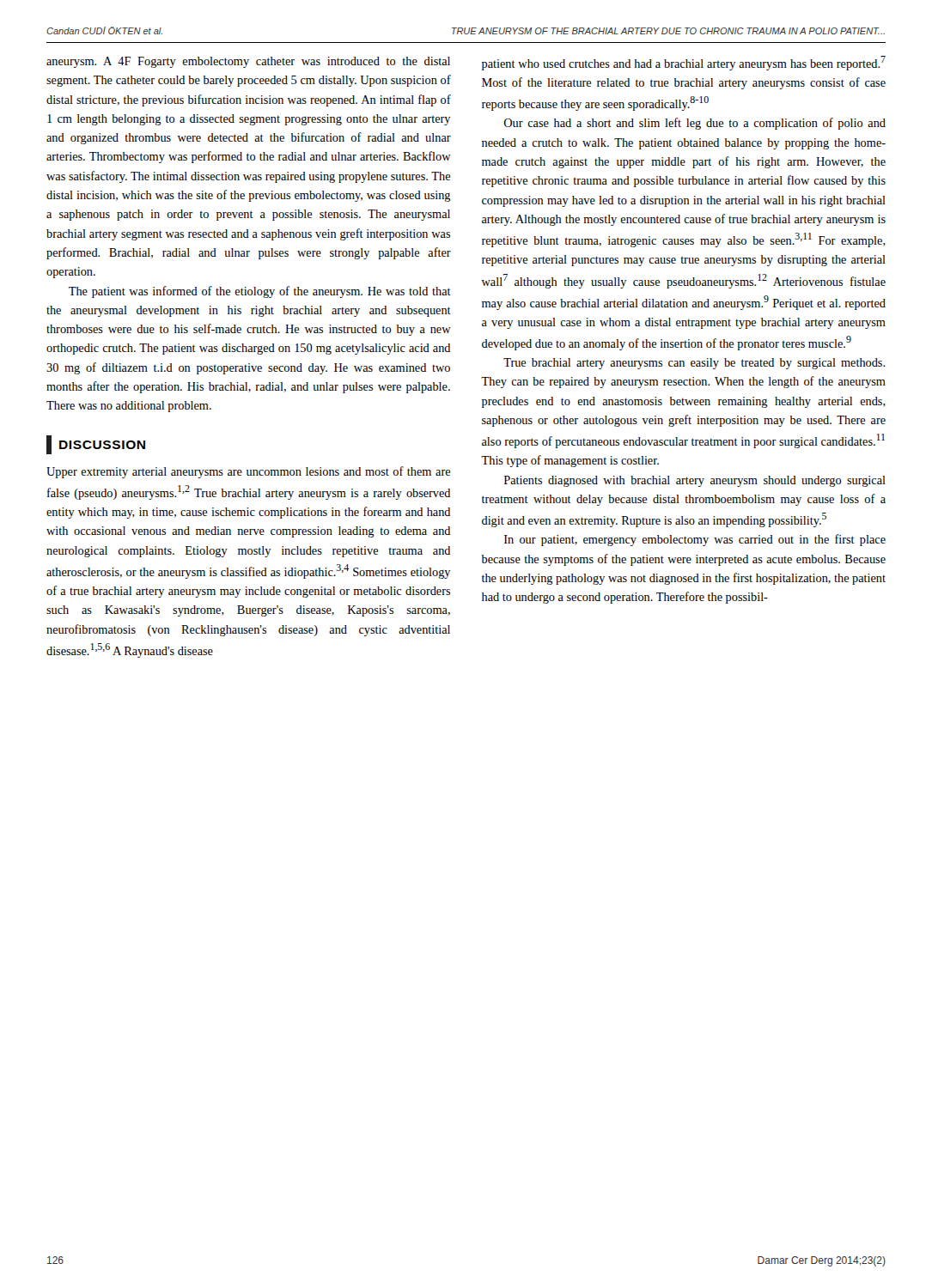Image resolution: width=932 pixels, height=1288 pixels.
Task: Navigate to the text block starting "True brachial artery aneurysms"
Action: (x=684, y=412)
